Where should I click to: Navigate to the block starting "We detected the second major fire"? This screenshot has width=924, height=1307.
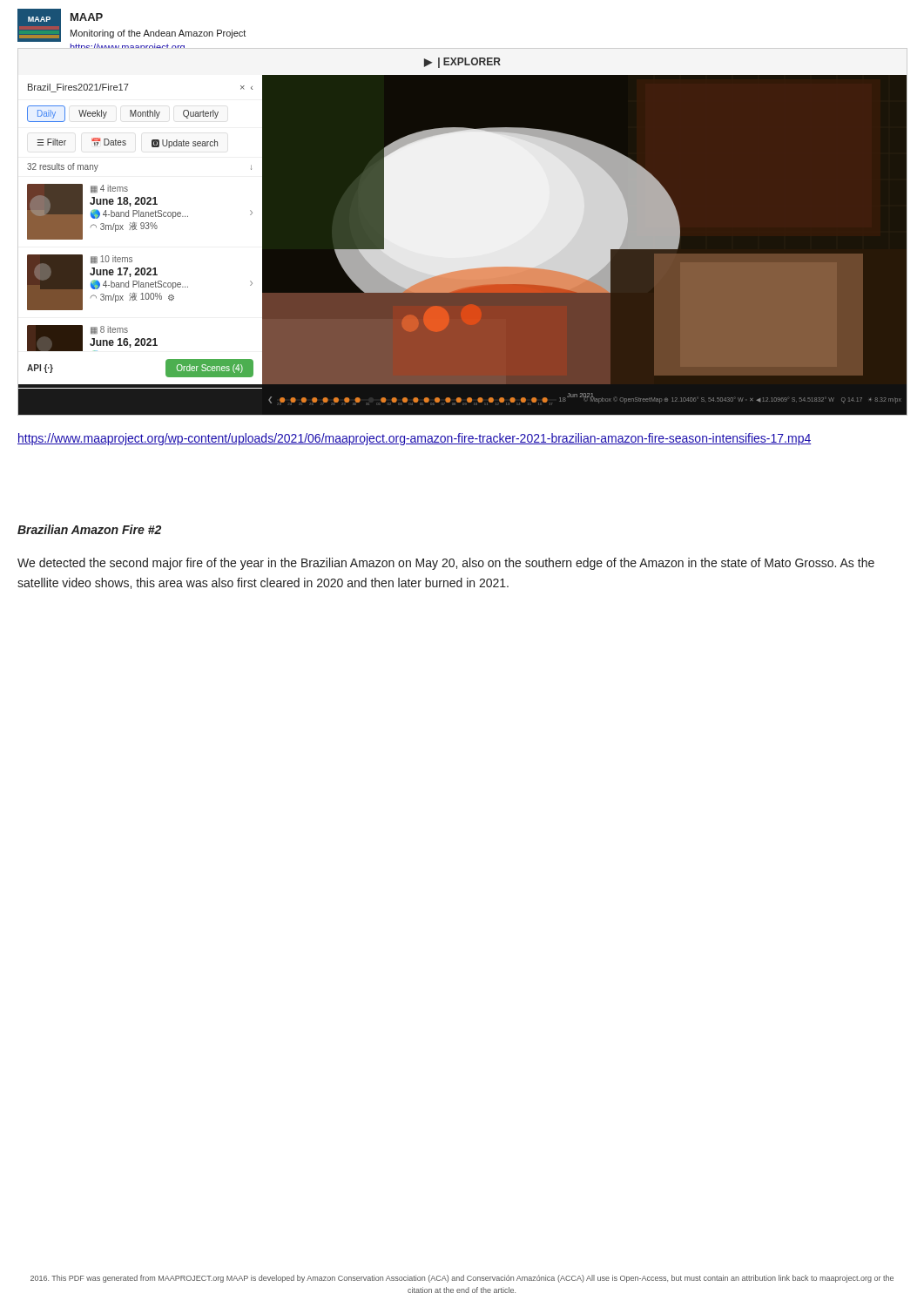446,573
